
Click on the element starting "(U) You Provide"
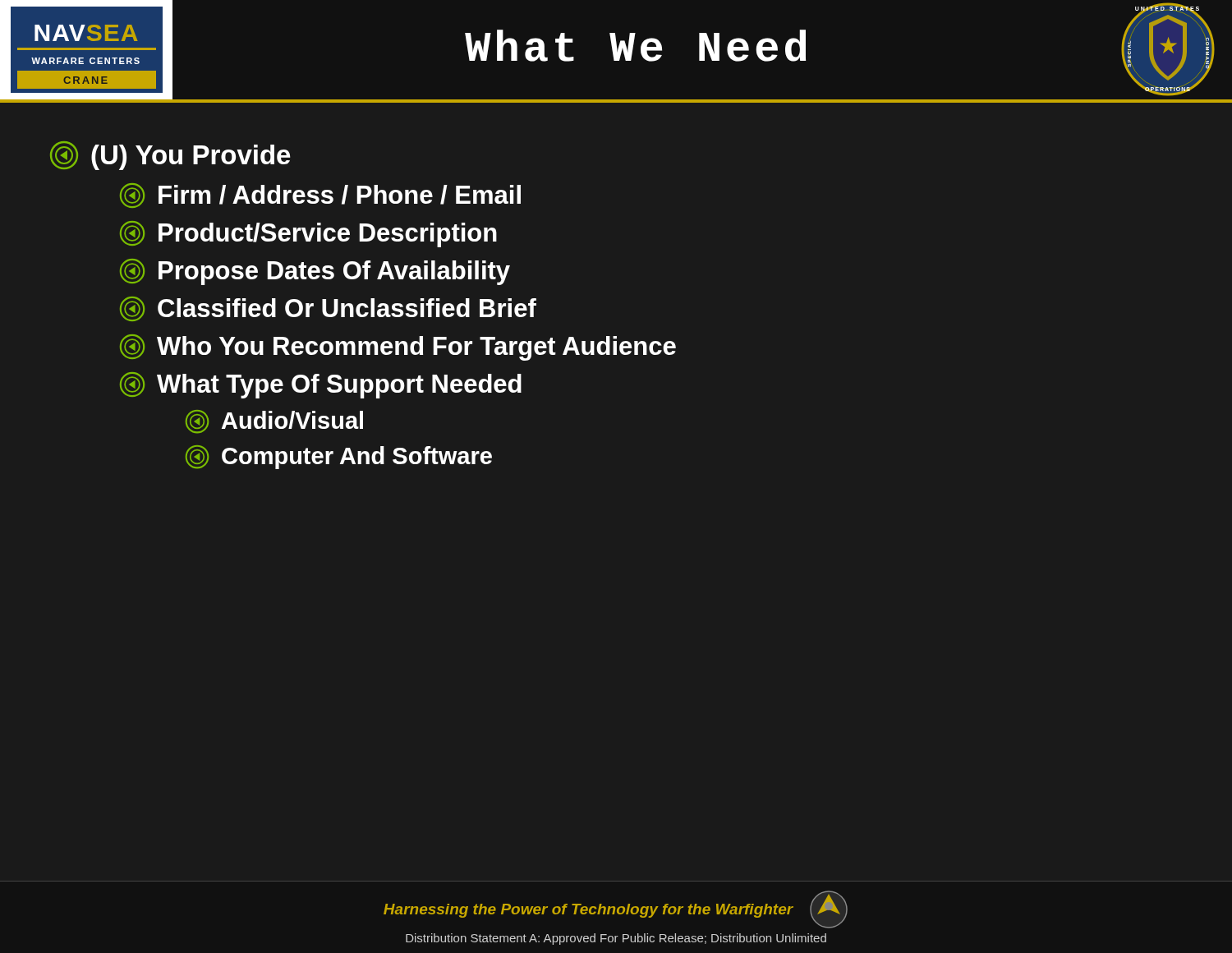(170, 155)
